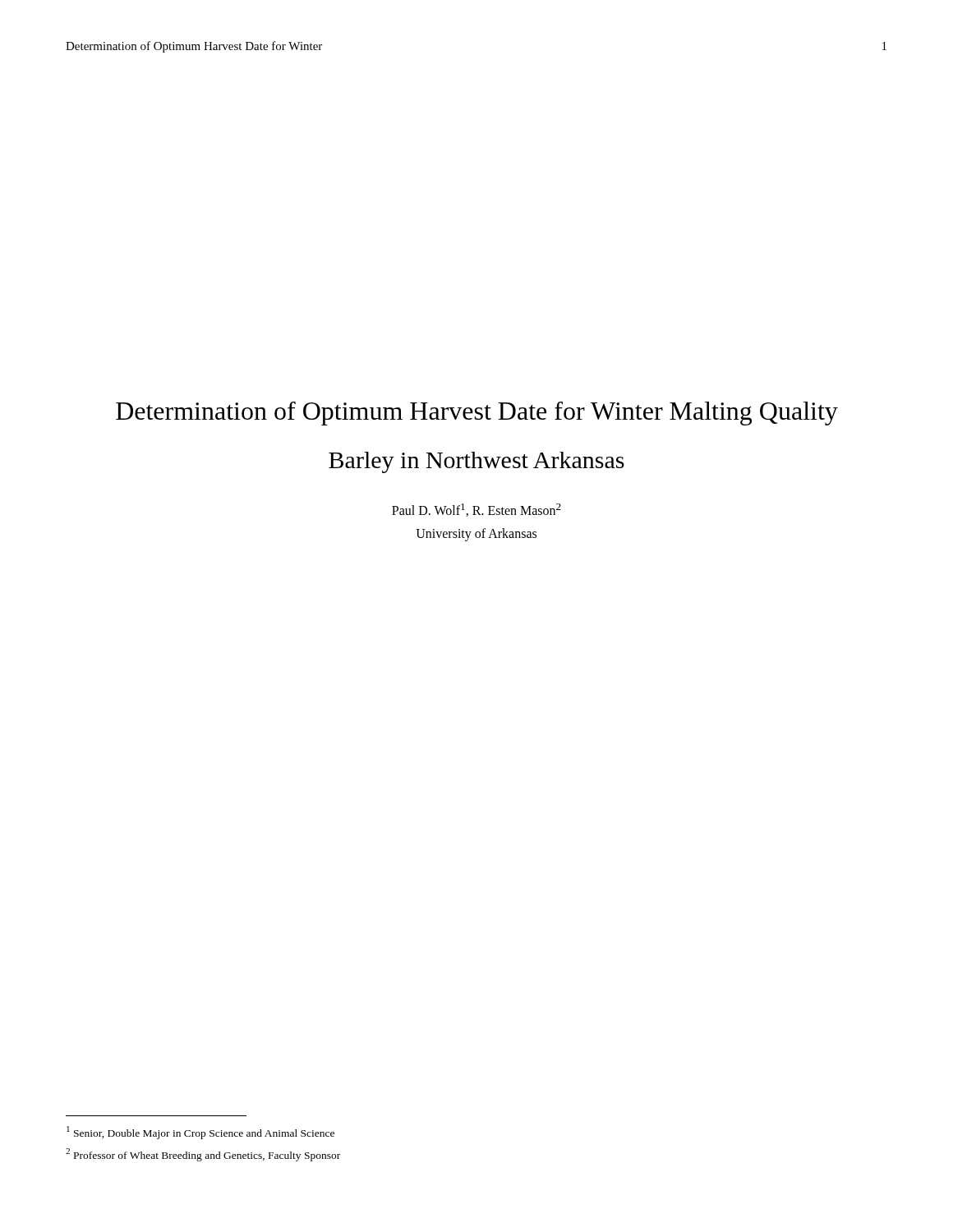Point to the block starting "2 Professor of Wheat"
Image resolution: width=953 pixels, height=1232 pixels.
(203, 1153)
